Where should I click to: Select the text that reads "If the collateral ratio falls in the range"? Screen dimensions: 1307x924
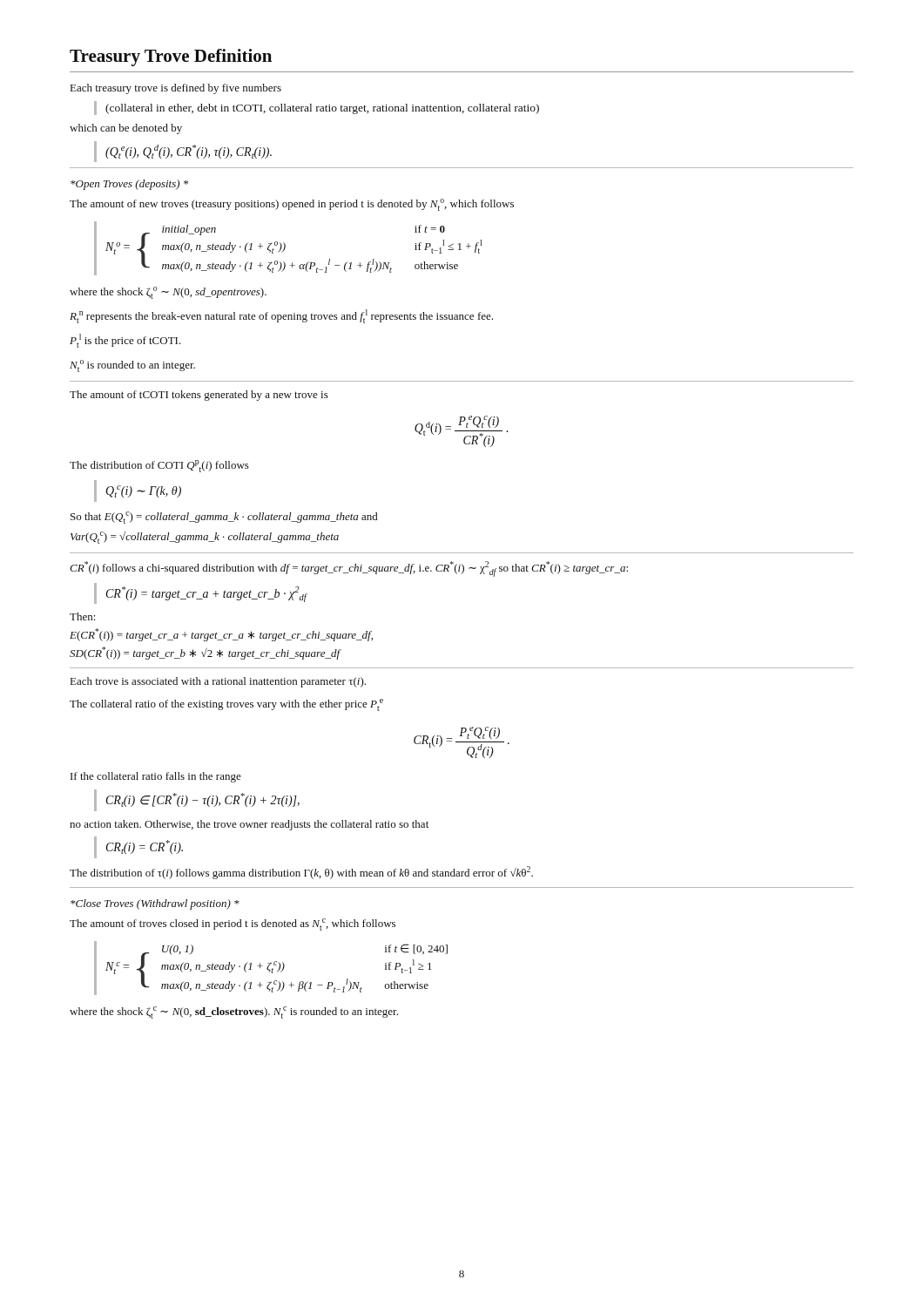[x=155, y=776]
